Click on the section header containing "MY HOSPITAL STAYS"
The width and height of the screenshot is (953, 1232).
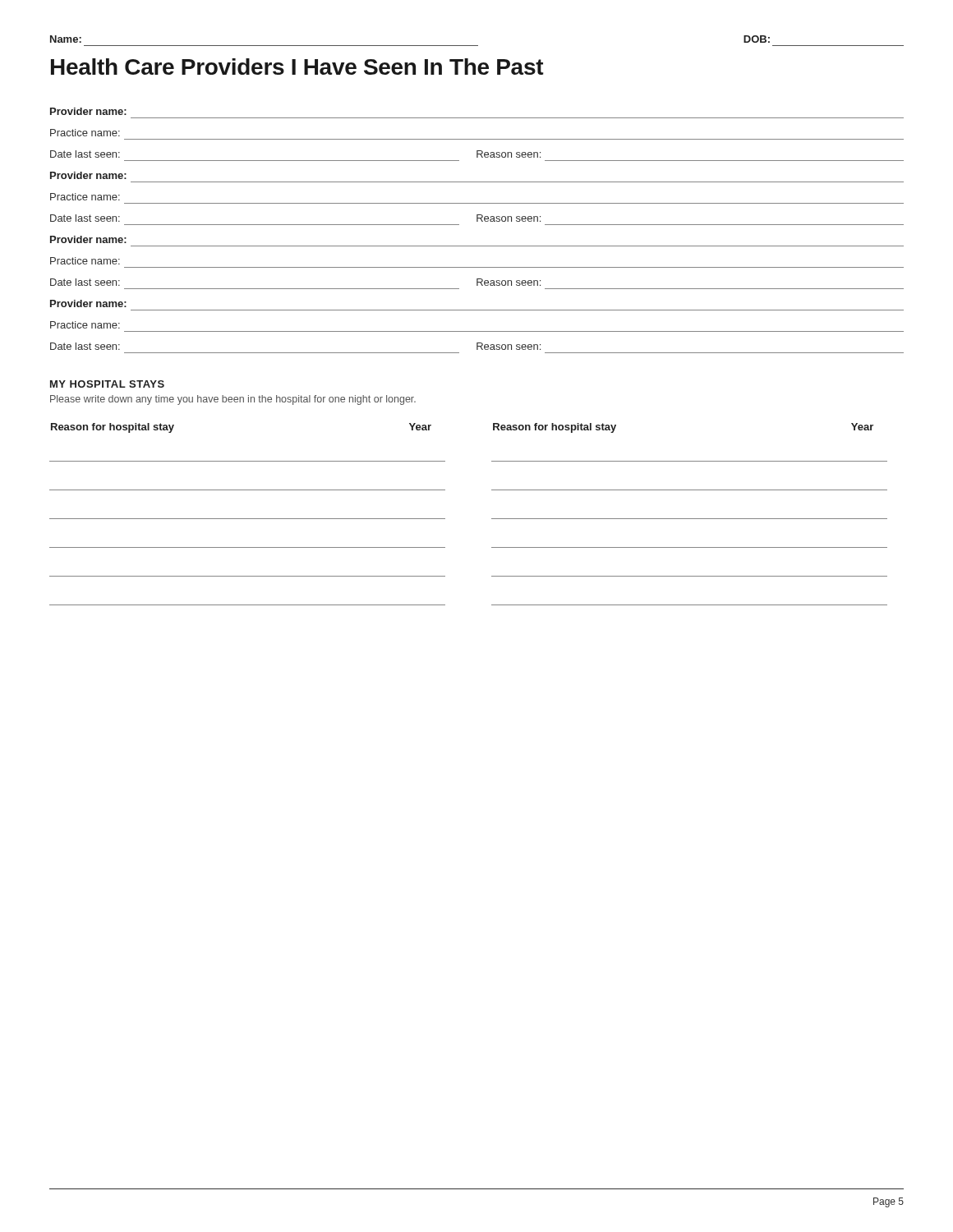point(107,384)
